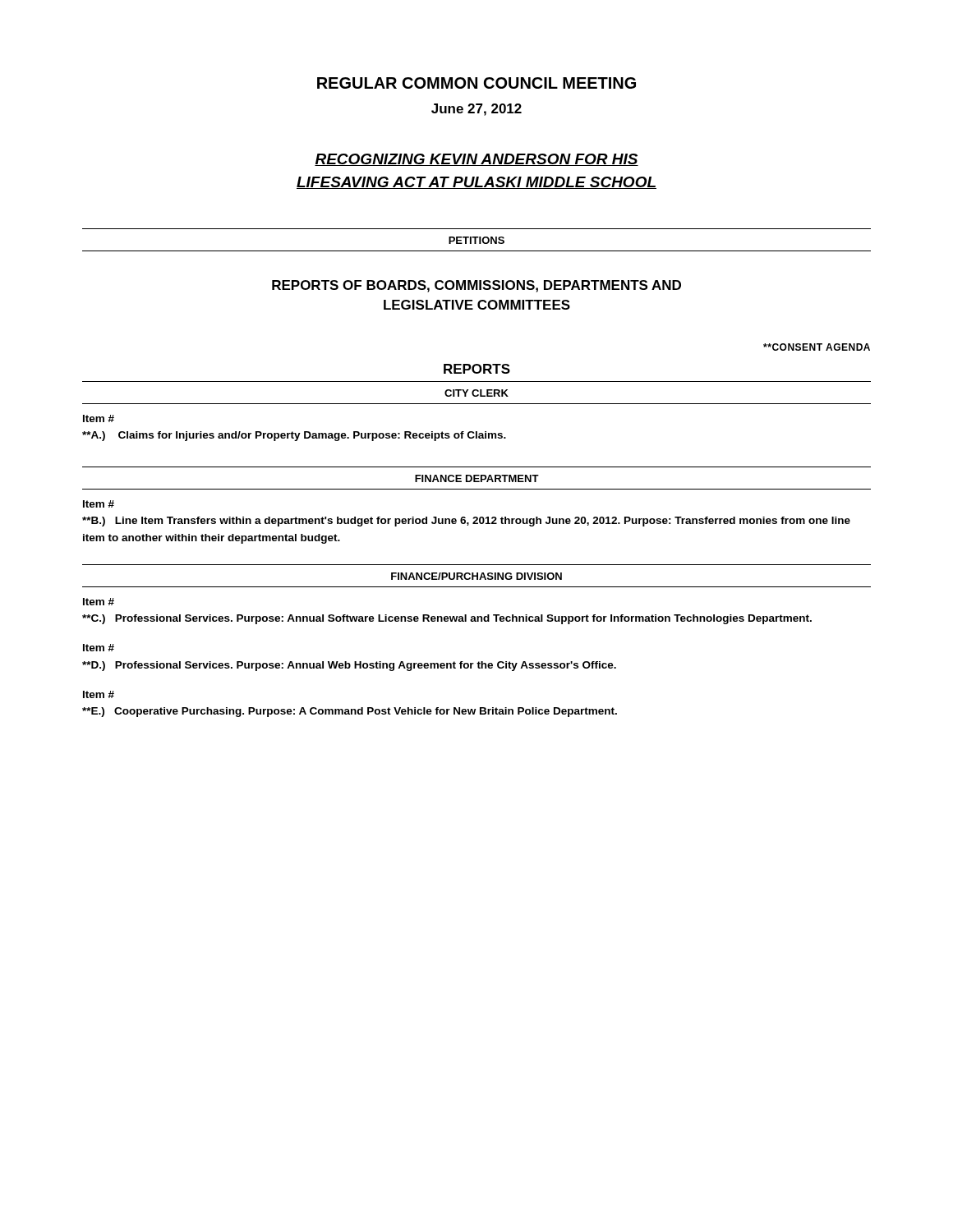
Task: Where does it say "CITY CLERK"?
Action: pyautogui.click(x=476, y=393)
